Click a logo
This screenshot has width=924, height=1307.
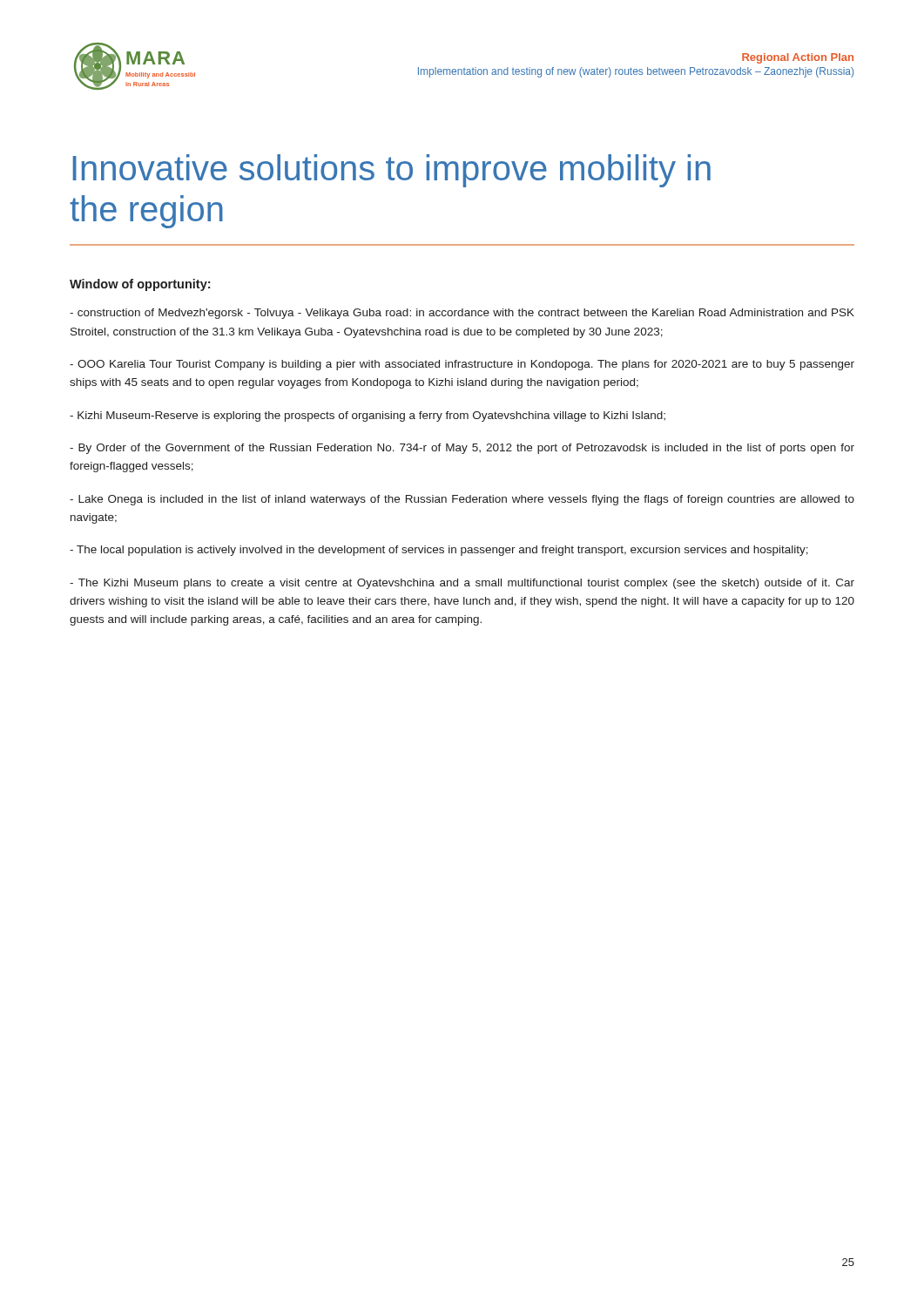pyautogui.click(x=133, y=78)
